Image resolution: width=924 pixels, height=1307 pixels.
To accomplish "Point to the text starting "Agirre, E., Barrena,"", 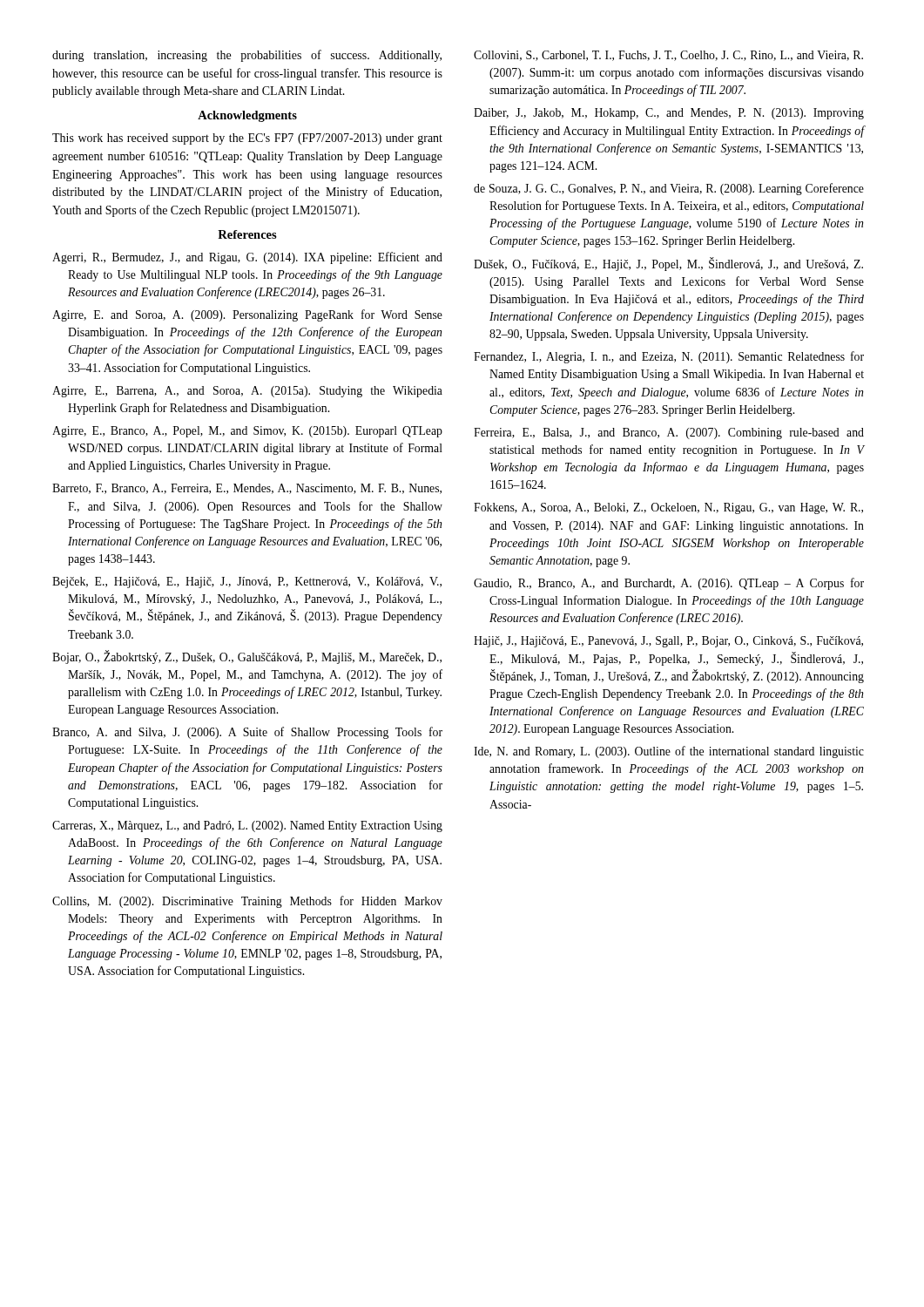I will pyautogui.click(x=247, y=399).
